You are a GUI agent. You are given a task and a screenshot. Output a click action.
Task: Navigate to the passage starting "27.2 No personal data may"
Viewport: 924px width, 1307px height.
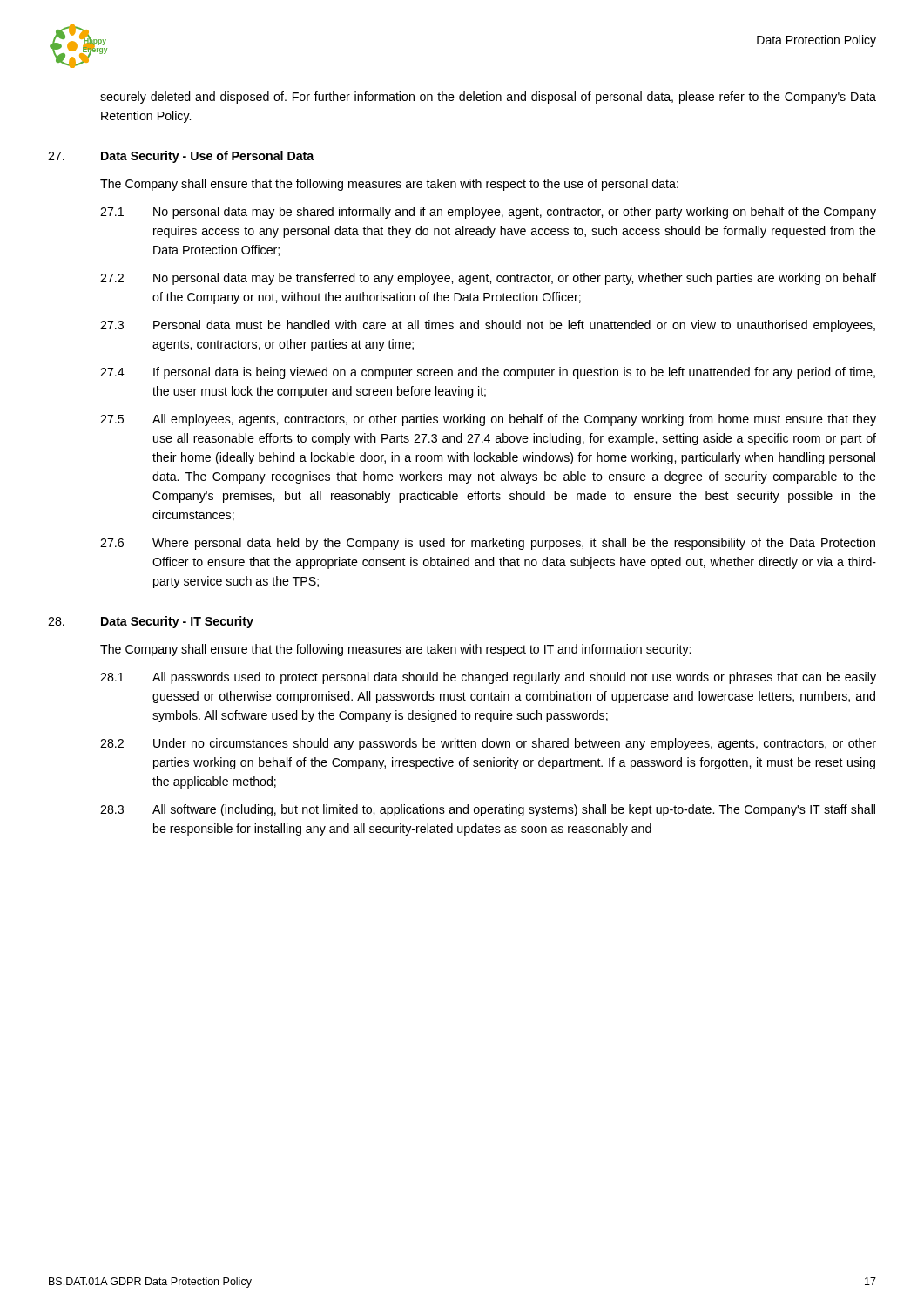[x=488, y=288]
